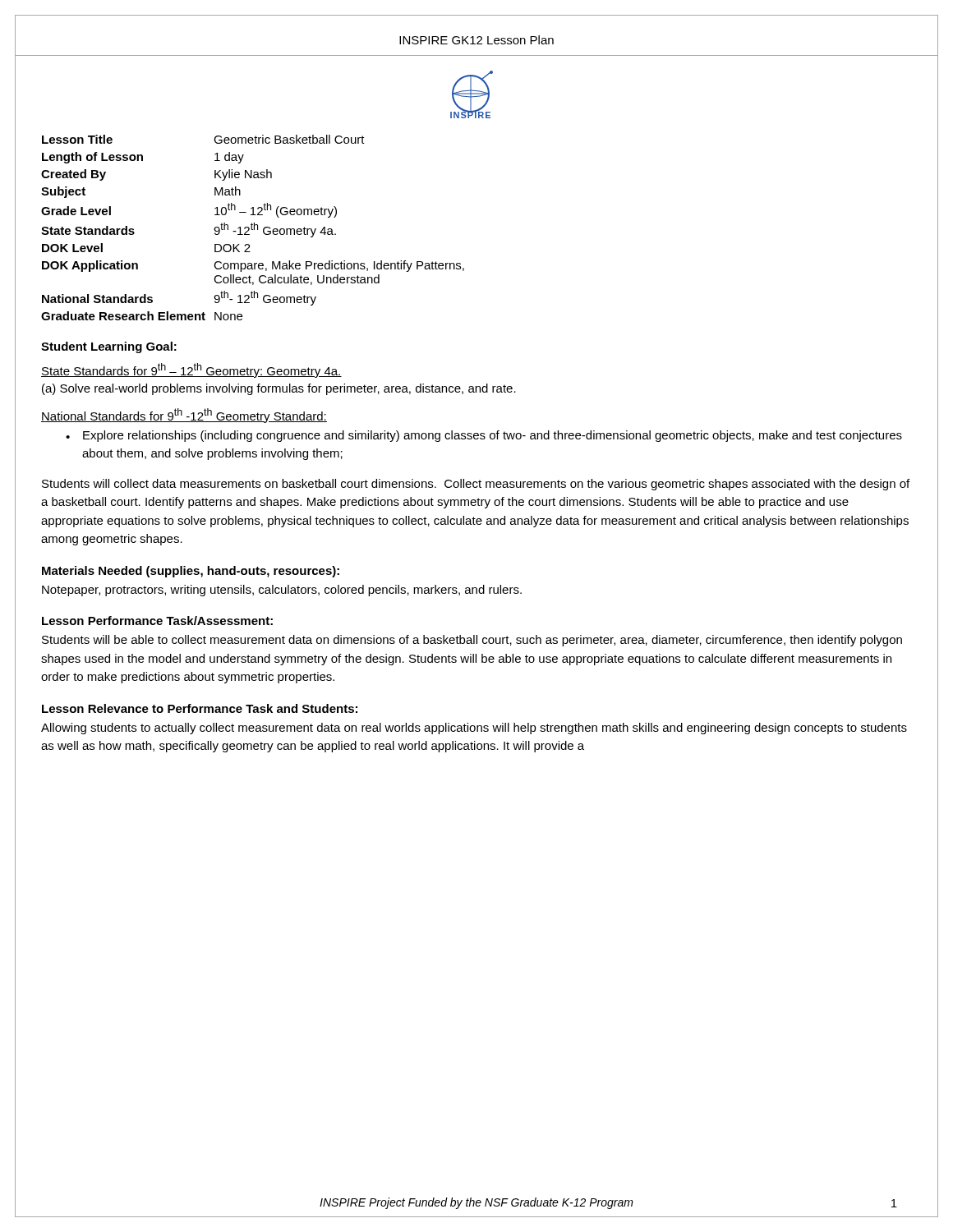
Task: Find the text block containing "Students will collect data measurements on basketball"
Action: [x=475, y=511]
